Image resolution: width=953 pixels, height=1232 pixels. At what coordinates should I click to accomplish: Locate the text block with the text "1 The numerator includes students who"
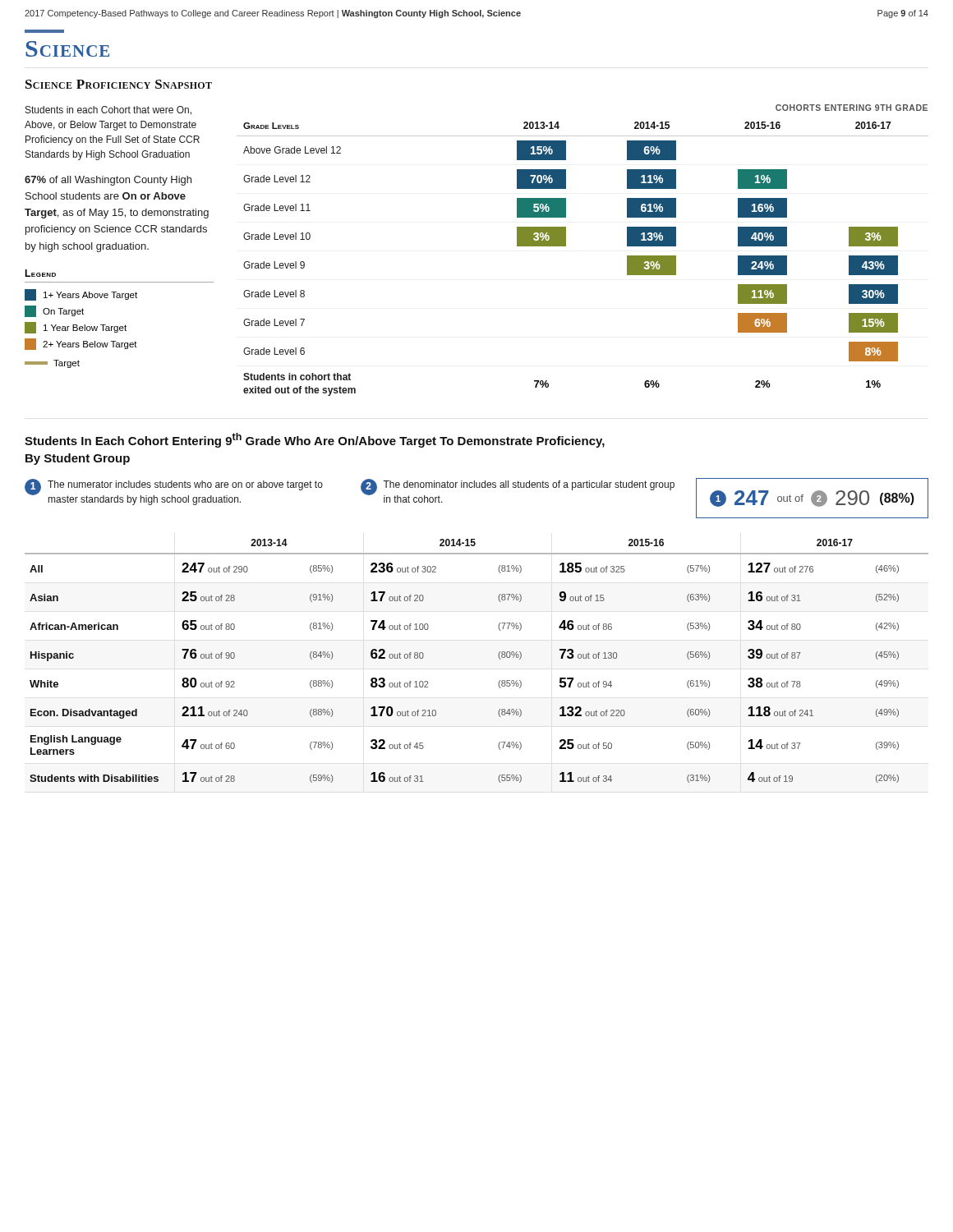(x=184, y=492)
